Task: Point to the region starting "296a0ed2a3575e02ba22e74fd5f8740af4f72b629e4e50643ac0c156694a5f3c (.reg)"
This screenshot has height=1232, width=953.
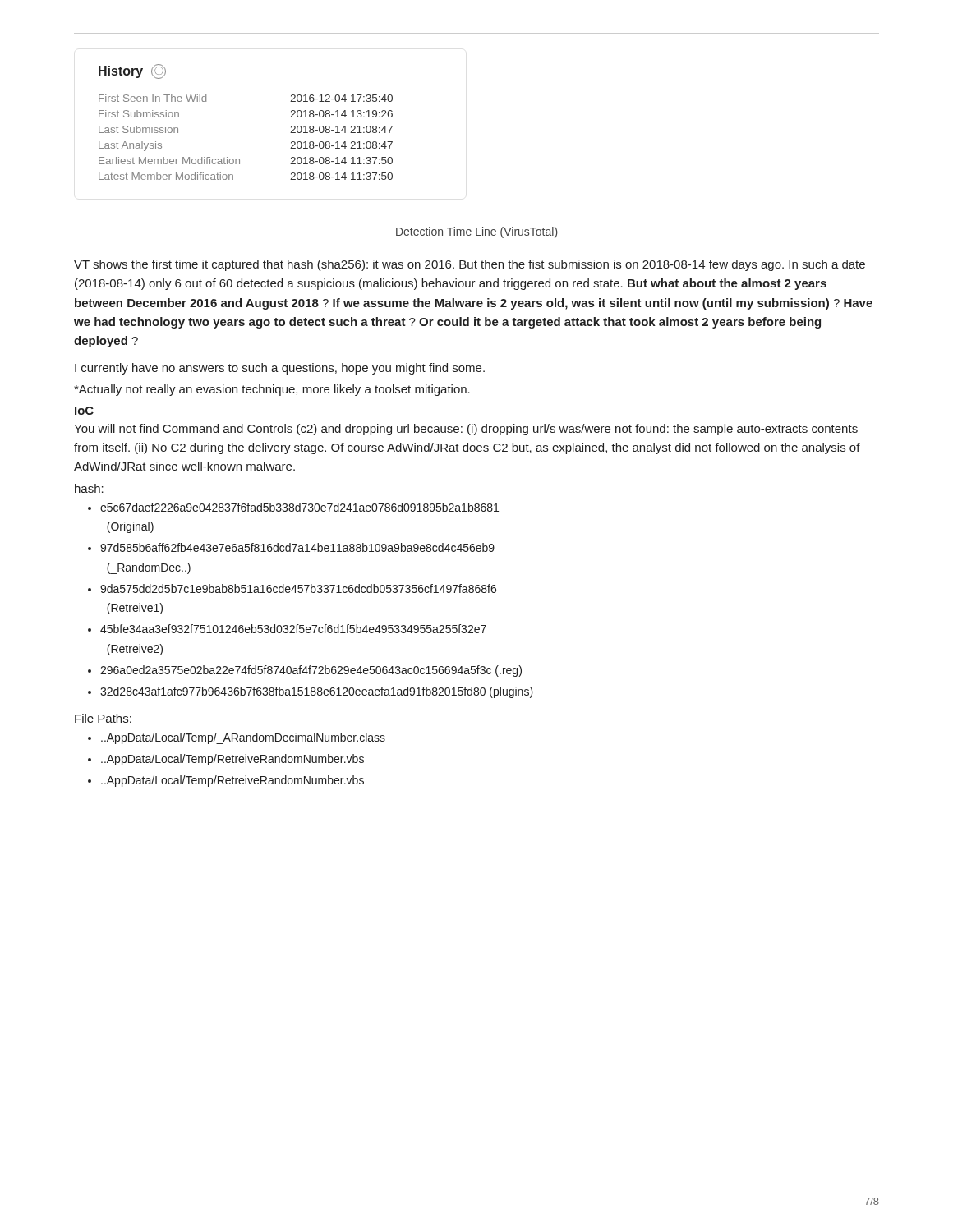Action: click(490, 671)
